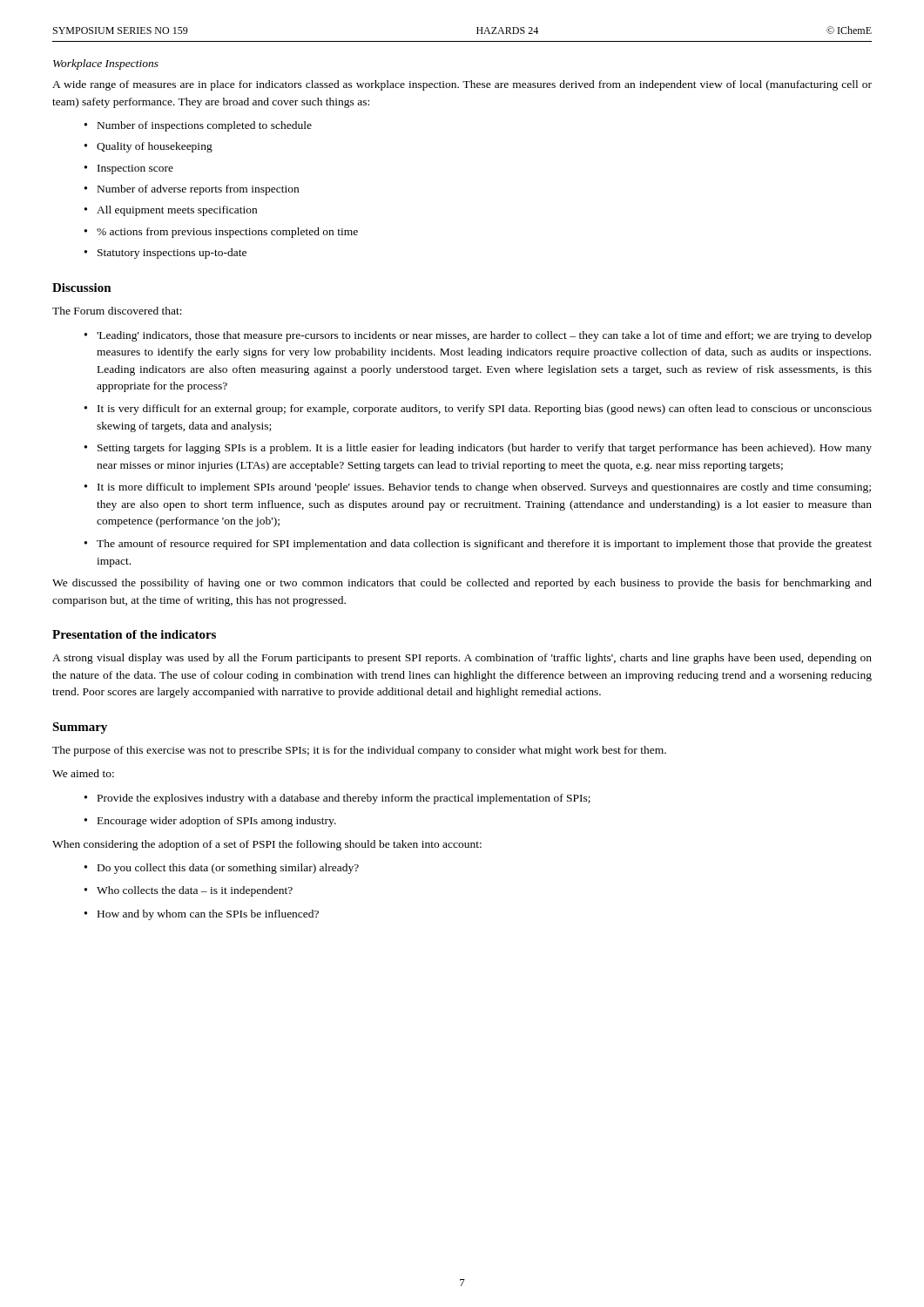The height and width of the screenshot is (1307, 924).
Task: Find the text starting "The Forum discovered that:"
Action: [x=117, y=311]
